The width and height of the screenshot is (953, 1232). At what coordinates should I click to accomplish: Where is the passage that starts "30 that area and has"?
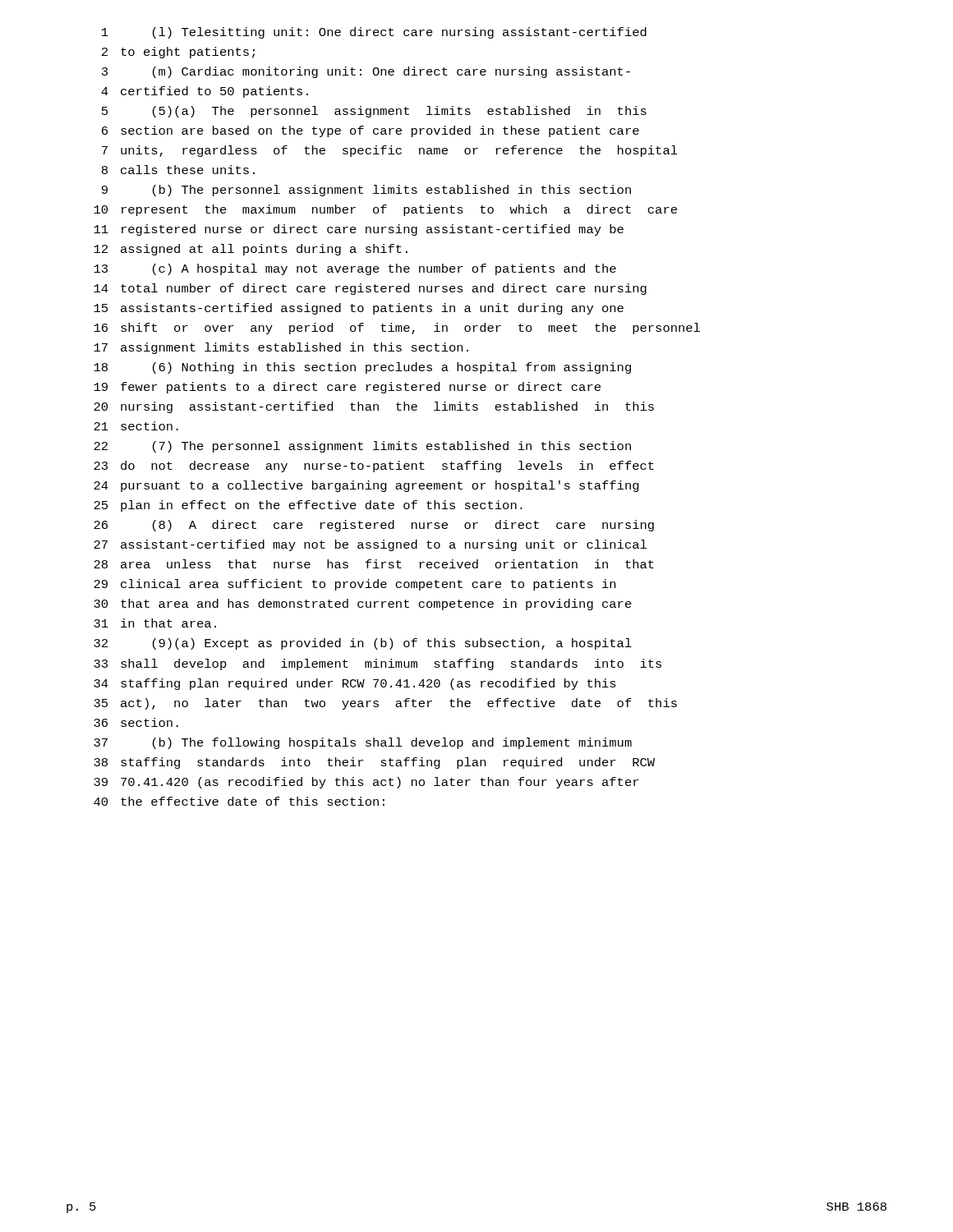476,605
